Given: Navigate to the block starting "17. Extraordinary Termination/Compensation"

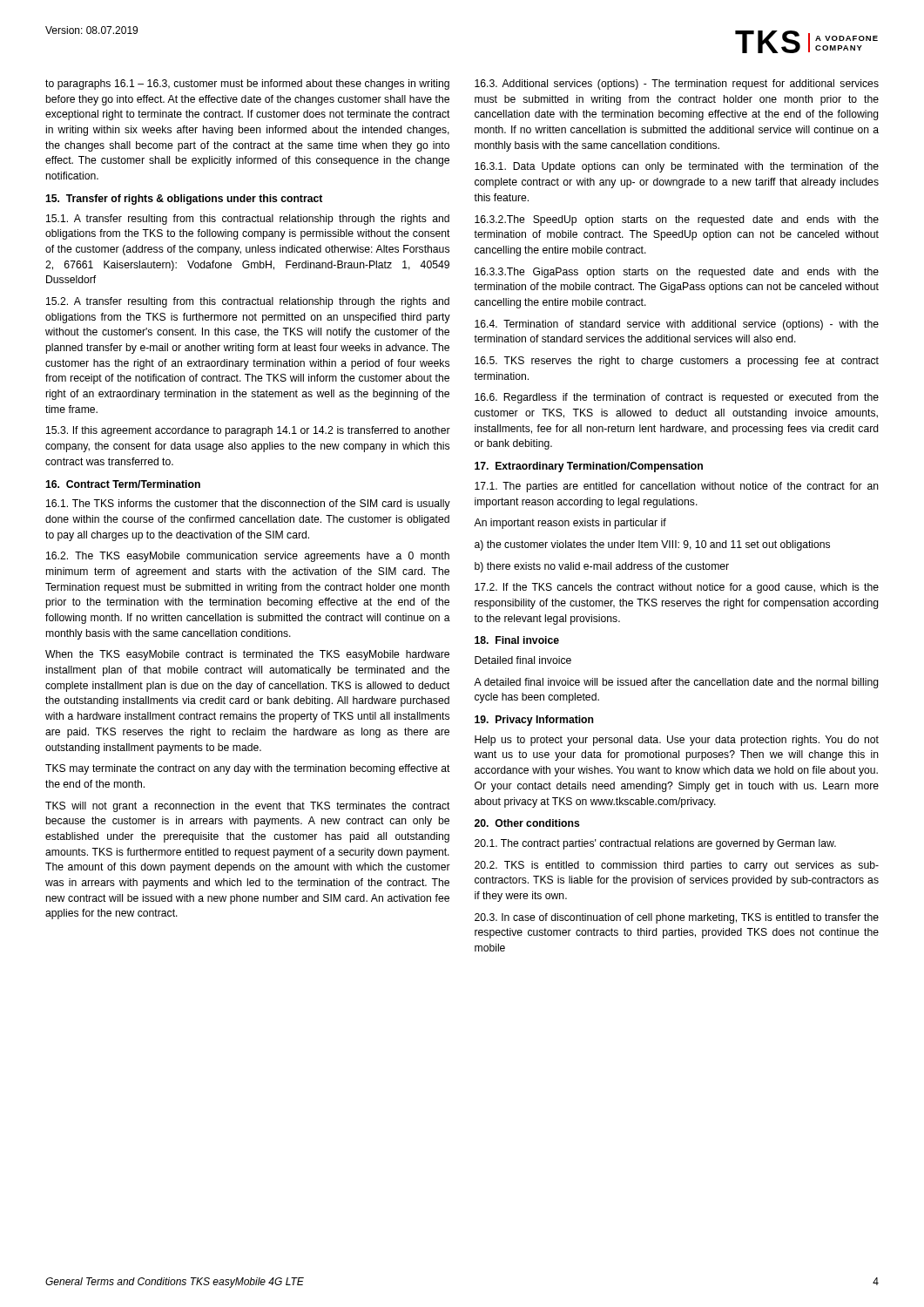Looking at the screenshot, I should (589, 466).
